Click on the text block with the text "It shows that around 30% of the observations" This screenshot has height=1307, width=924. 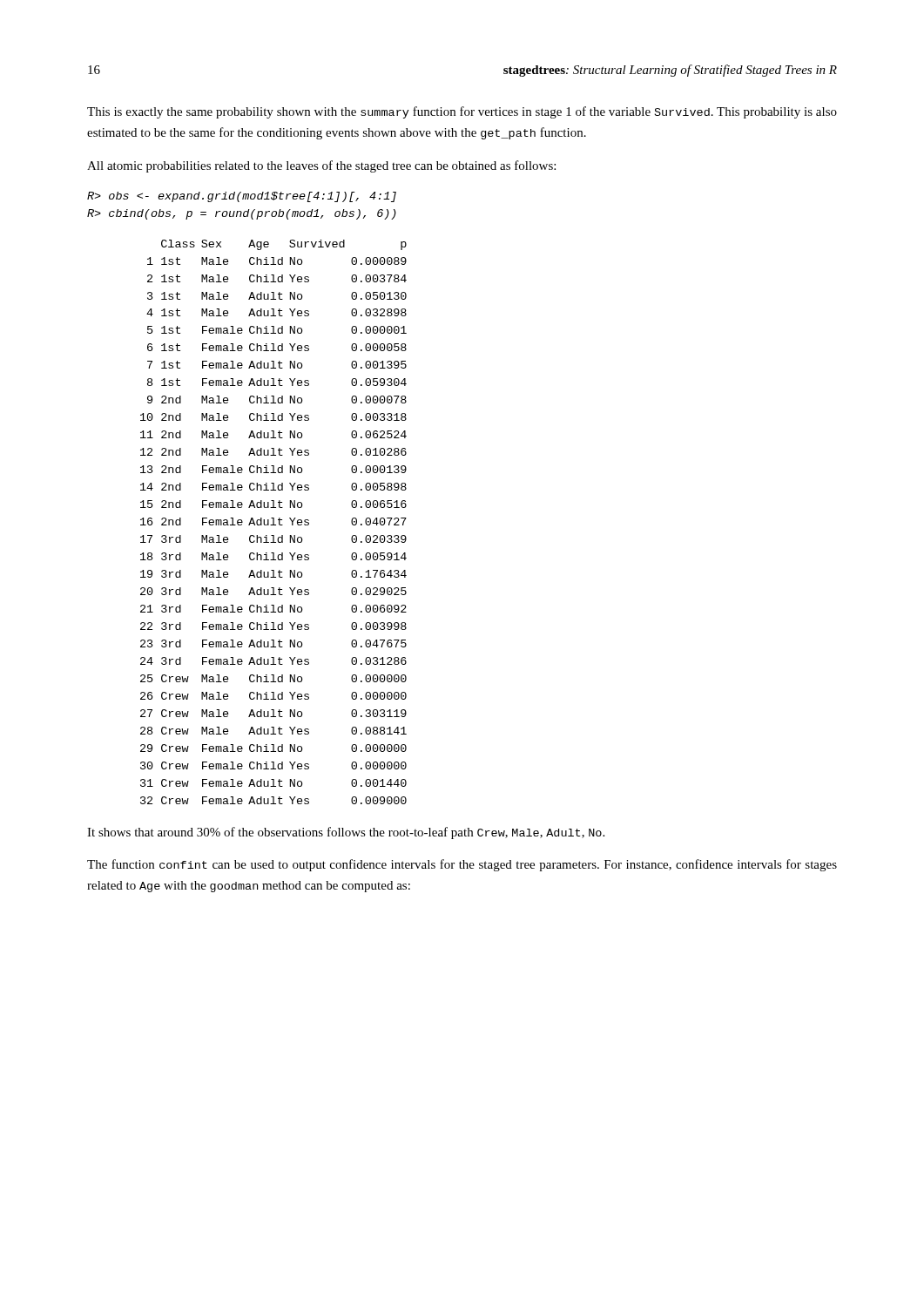(346, 832)
